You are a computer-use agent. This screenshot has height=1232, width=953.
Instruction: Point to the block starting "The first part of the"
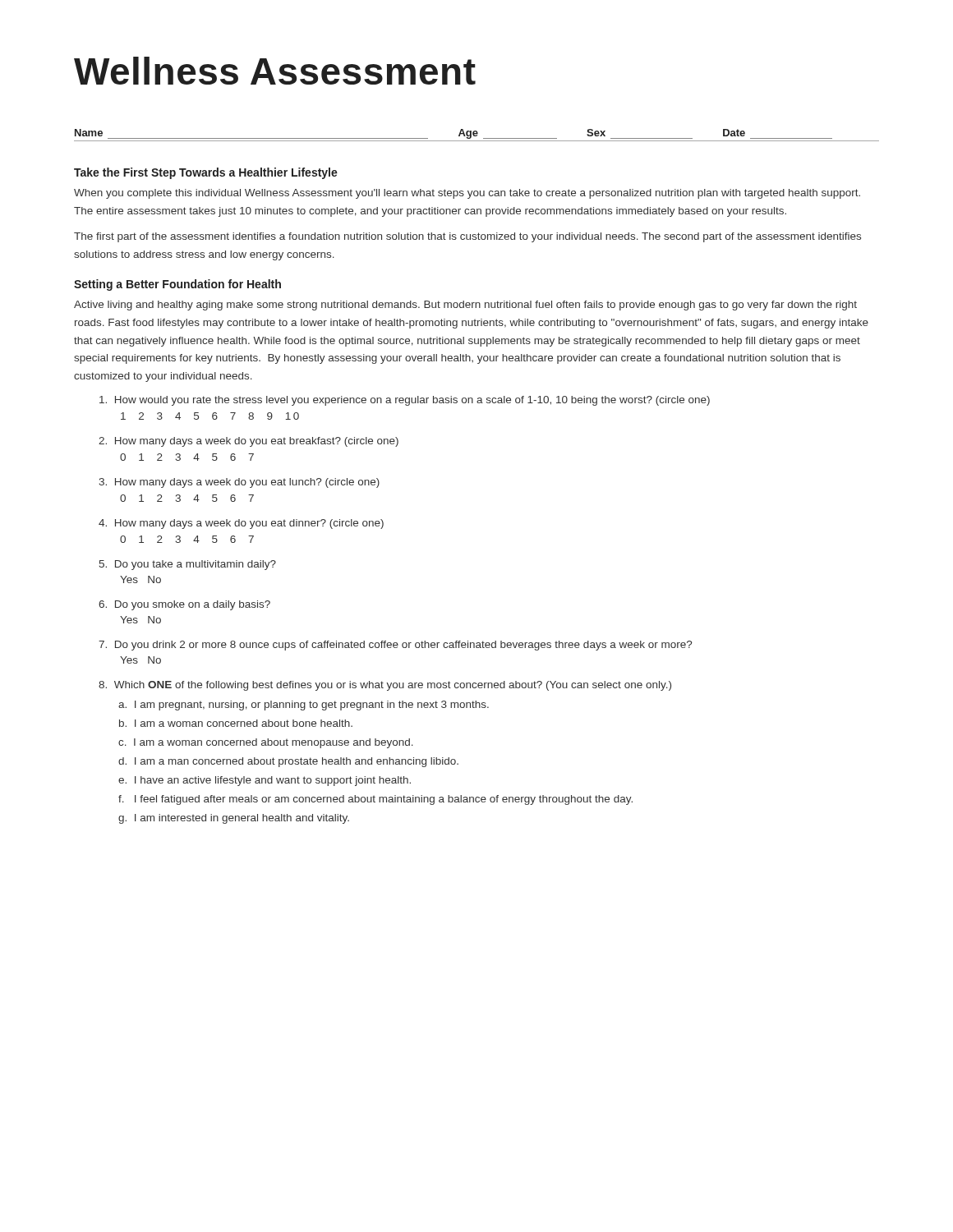pyautogui.click(x=476, y=245)
